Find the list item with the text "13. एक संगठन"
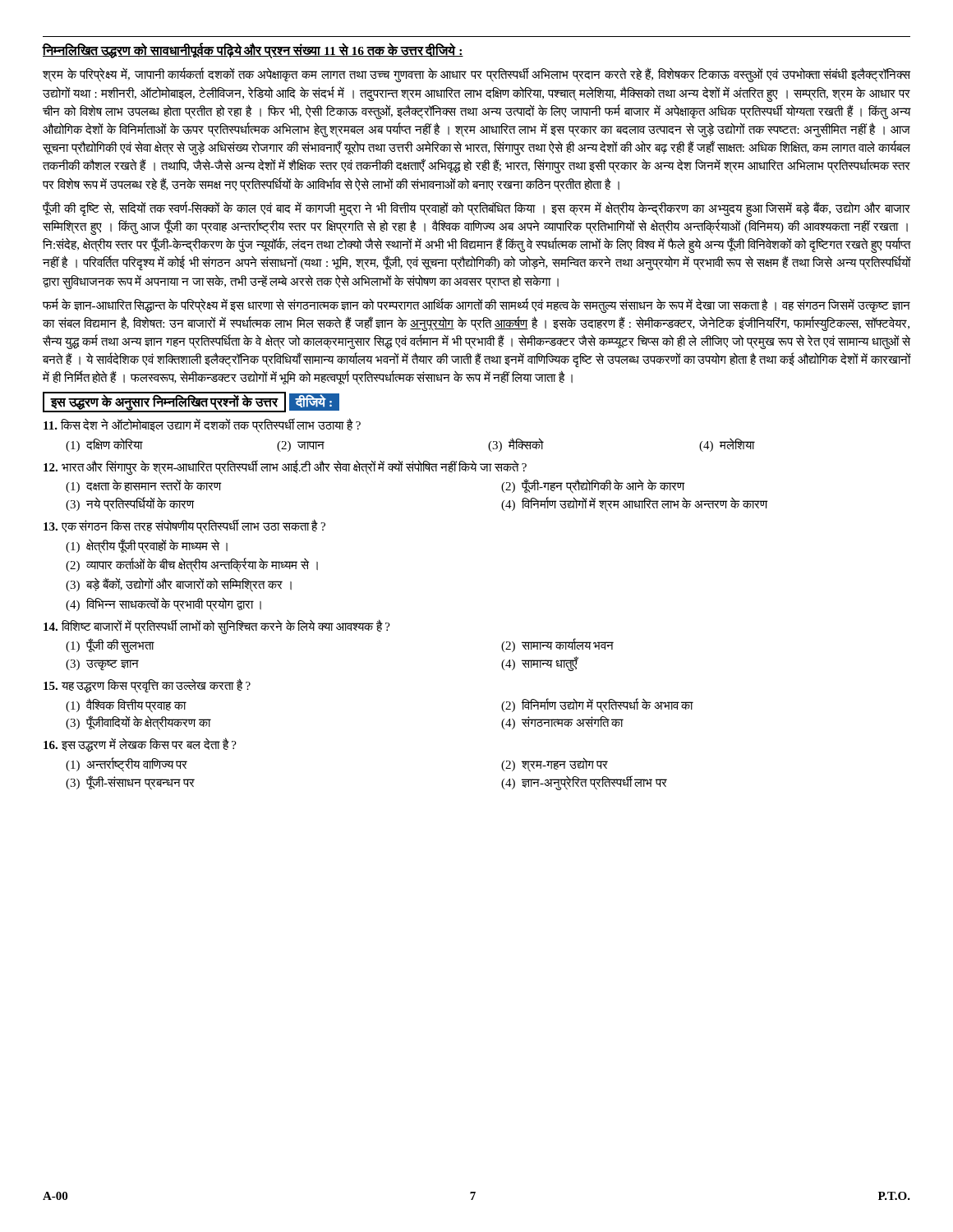Viewport: 953px width, 1232px height. click(x=184, y=526)
